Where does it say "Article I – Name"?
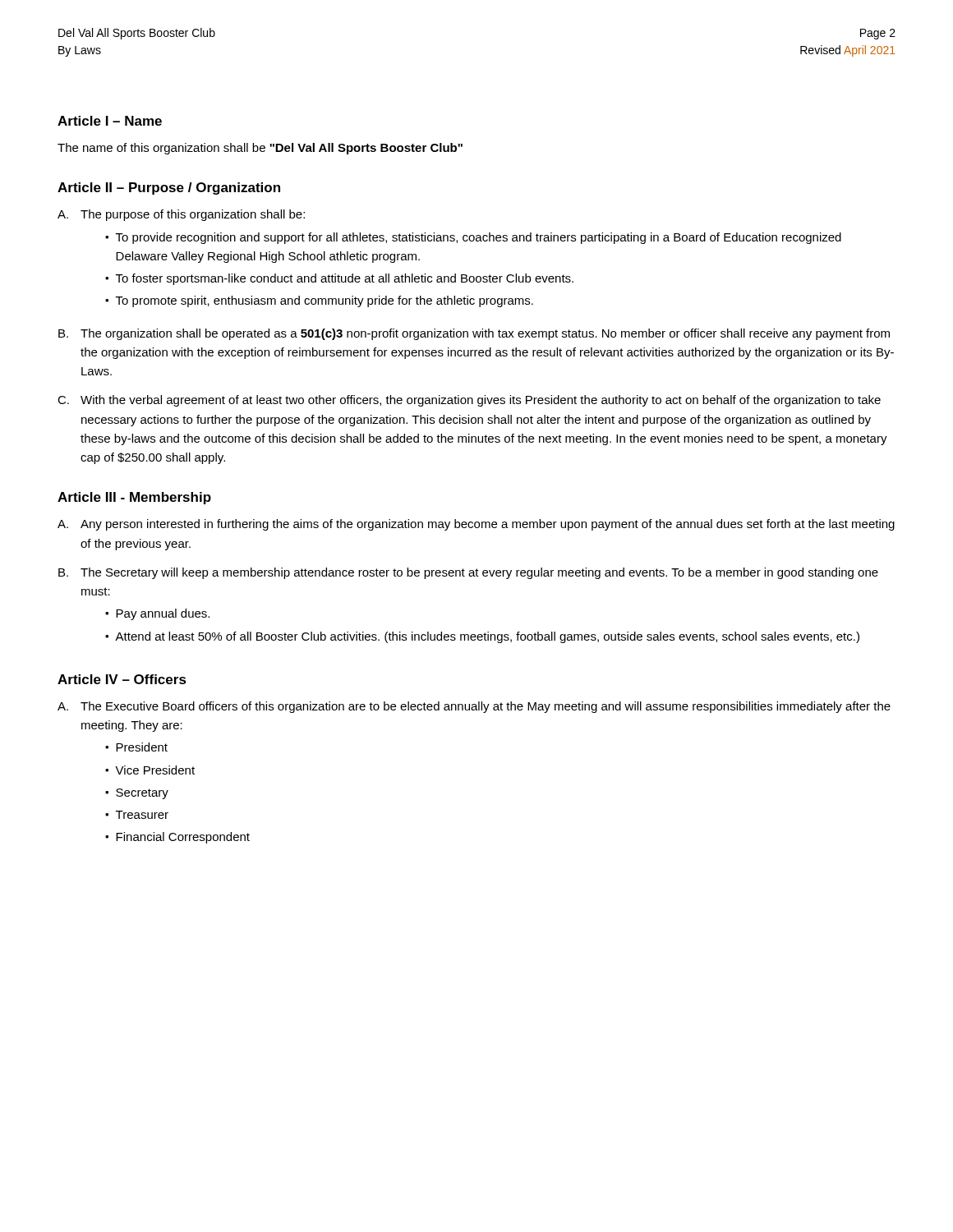The height and width of the screenshot is (1232, 953). (110, 121)
